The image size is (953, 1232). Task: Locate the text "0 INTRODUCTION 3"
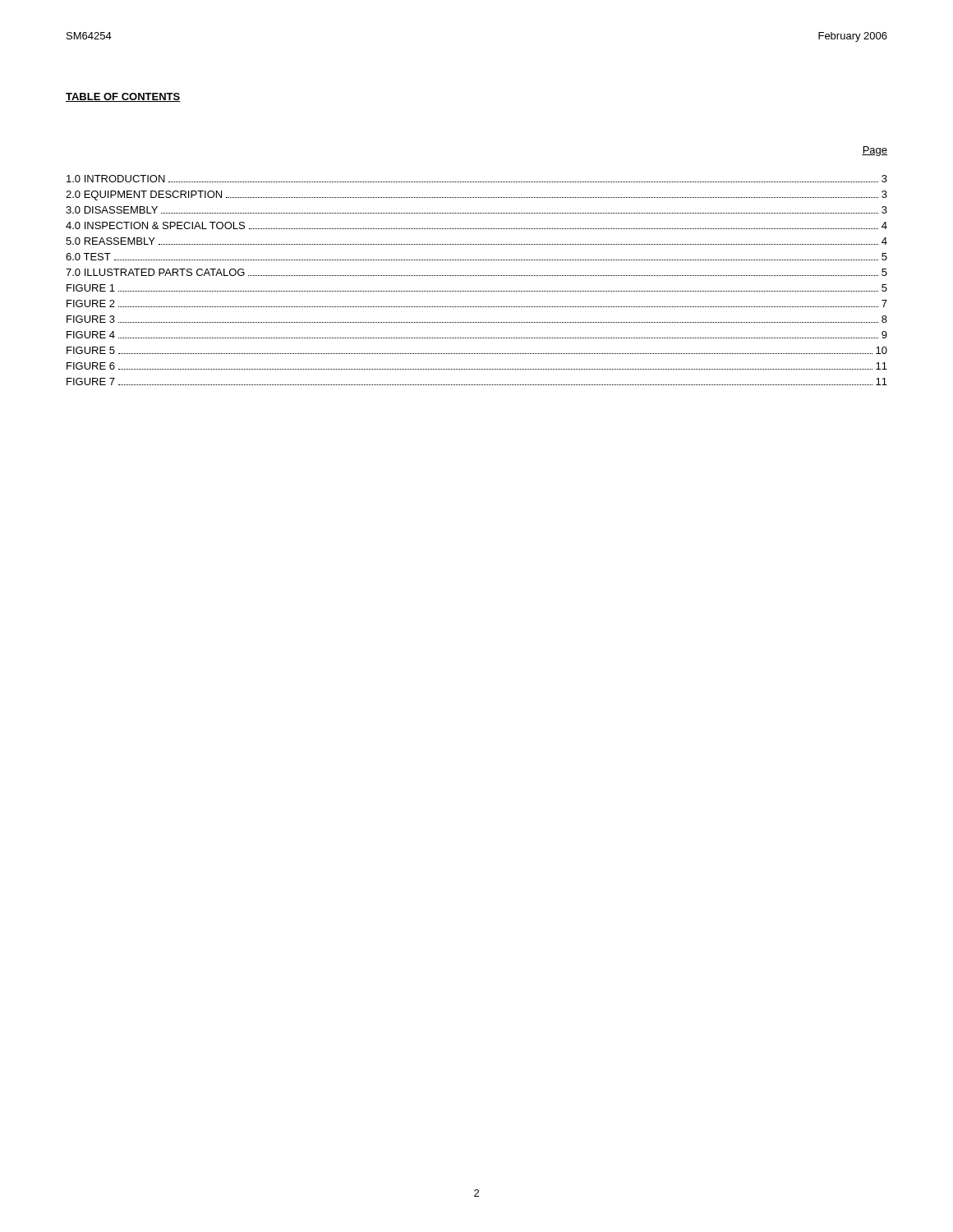click(476, 179)
